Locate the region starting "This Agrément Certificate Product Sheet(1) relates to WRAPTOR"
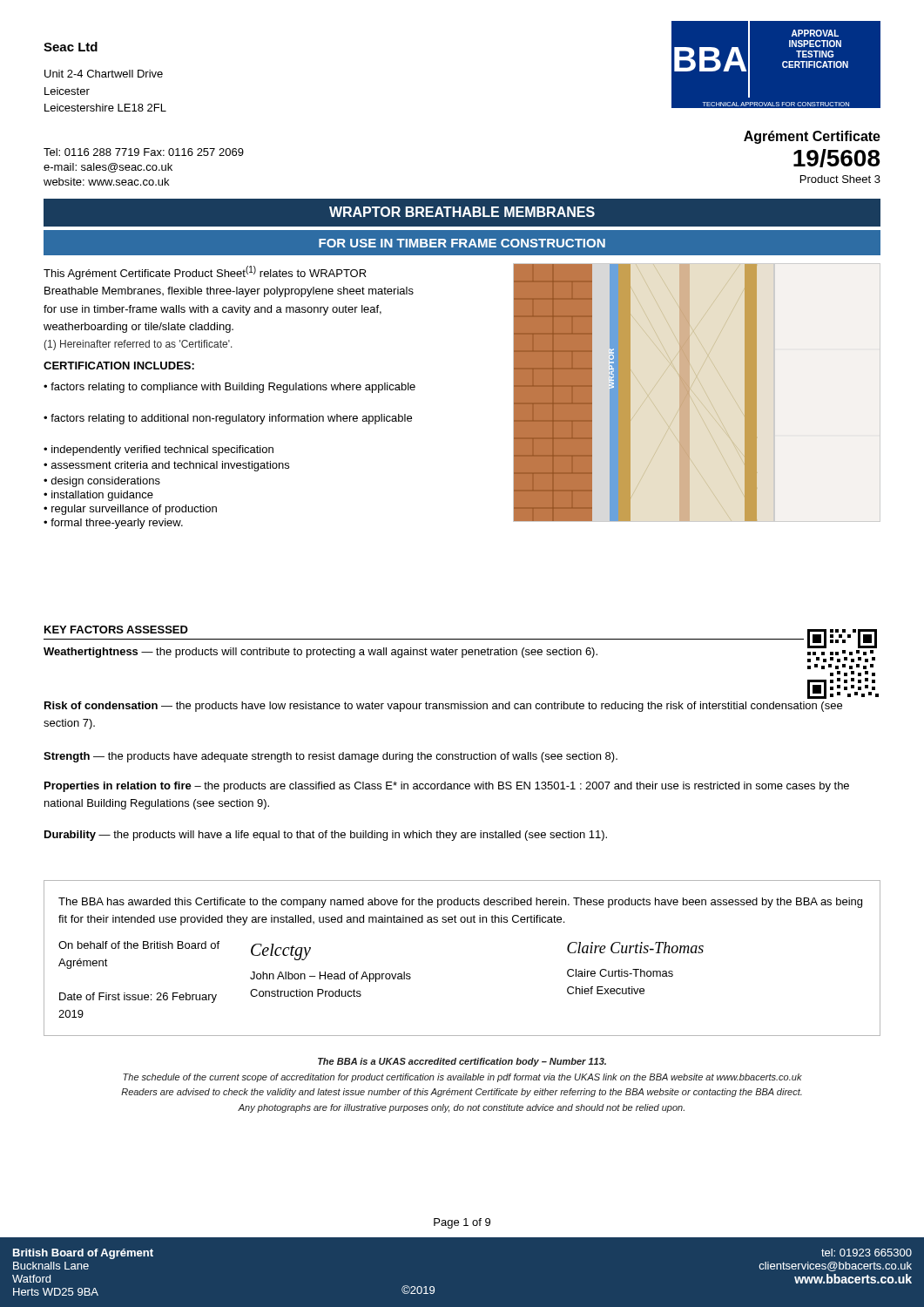Screen dimensions: 1307x924 (229, 299)
